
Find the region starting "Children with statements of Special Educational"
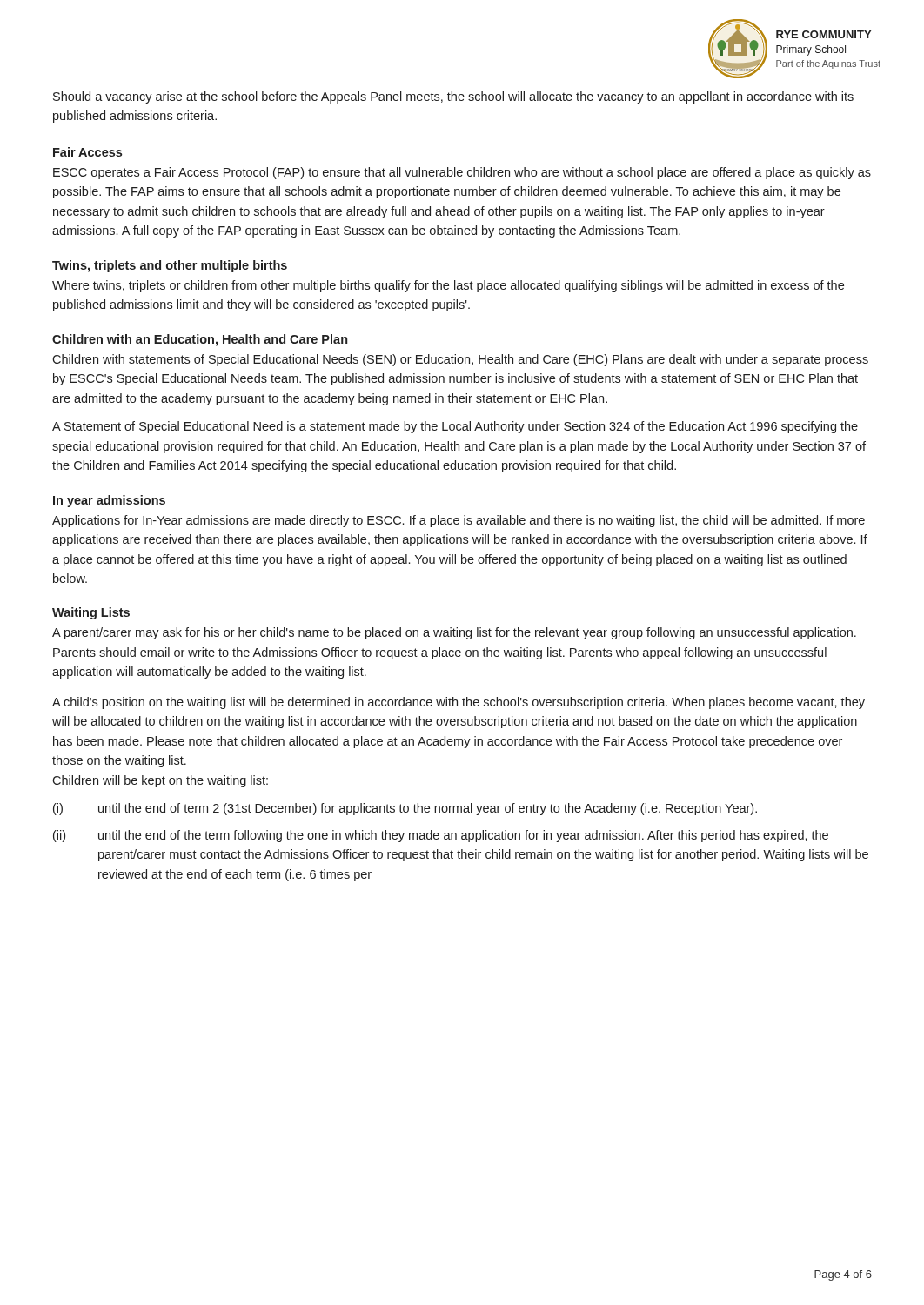pos(460,379)
